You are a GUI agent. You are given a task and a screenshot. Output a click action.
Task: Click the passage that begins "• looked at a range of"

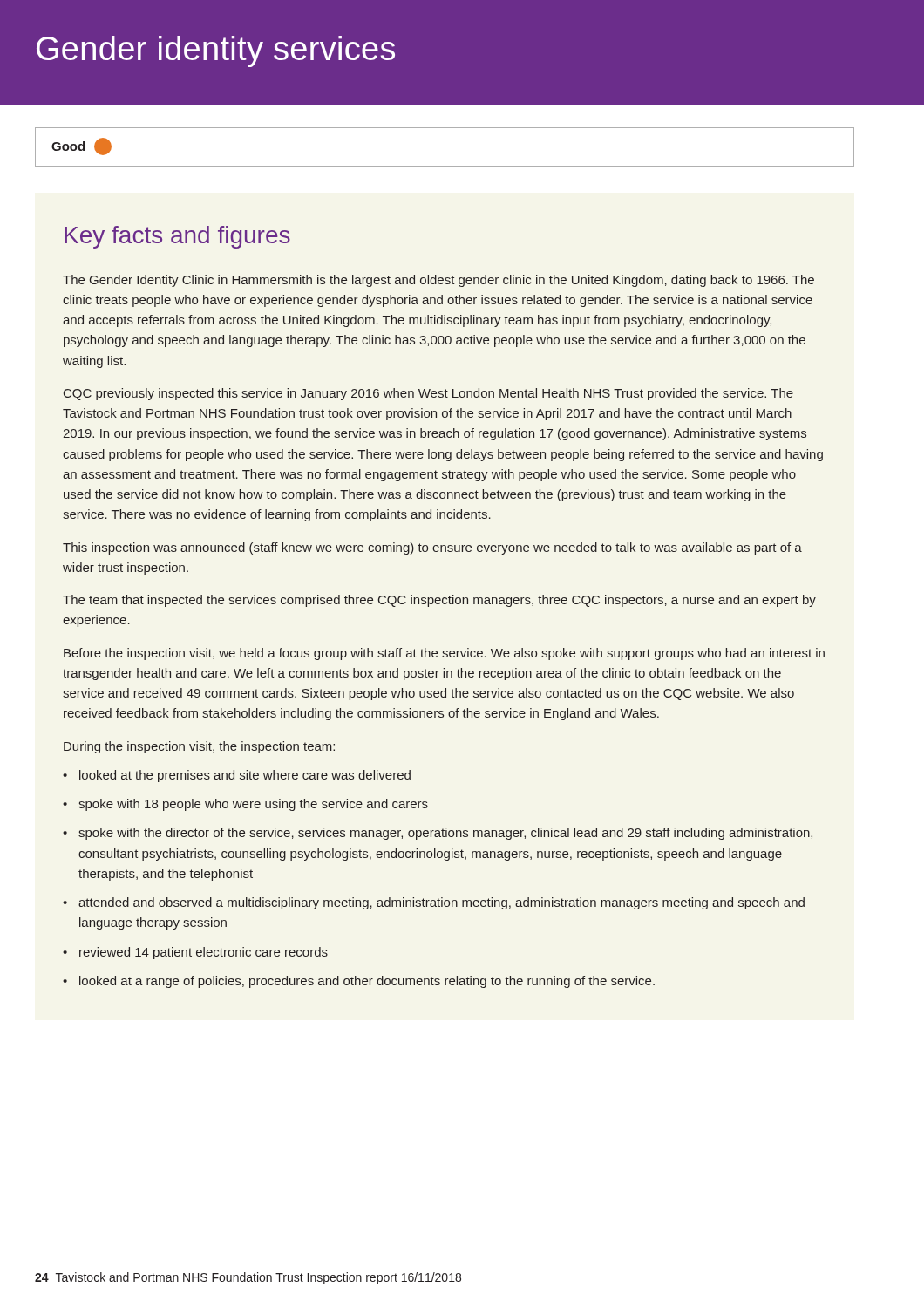click(x=359, y=980)
